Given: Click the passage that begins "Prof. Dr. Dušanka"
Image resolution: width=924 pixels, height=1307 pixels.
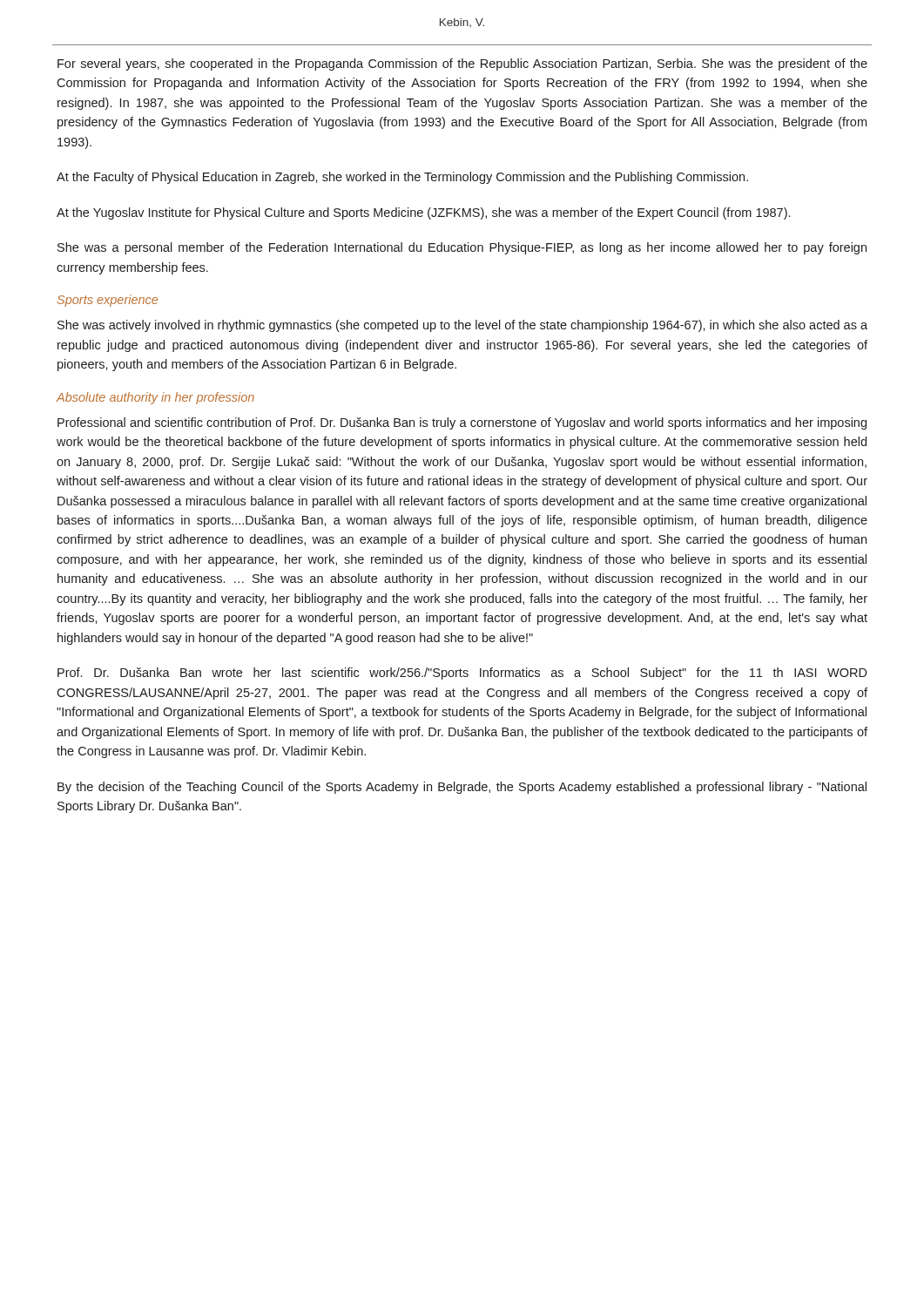Looking at the screenshot, I should tap(462, 712).
